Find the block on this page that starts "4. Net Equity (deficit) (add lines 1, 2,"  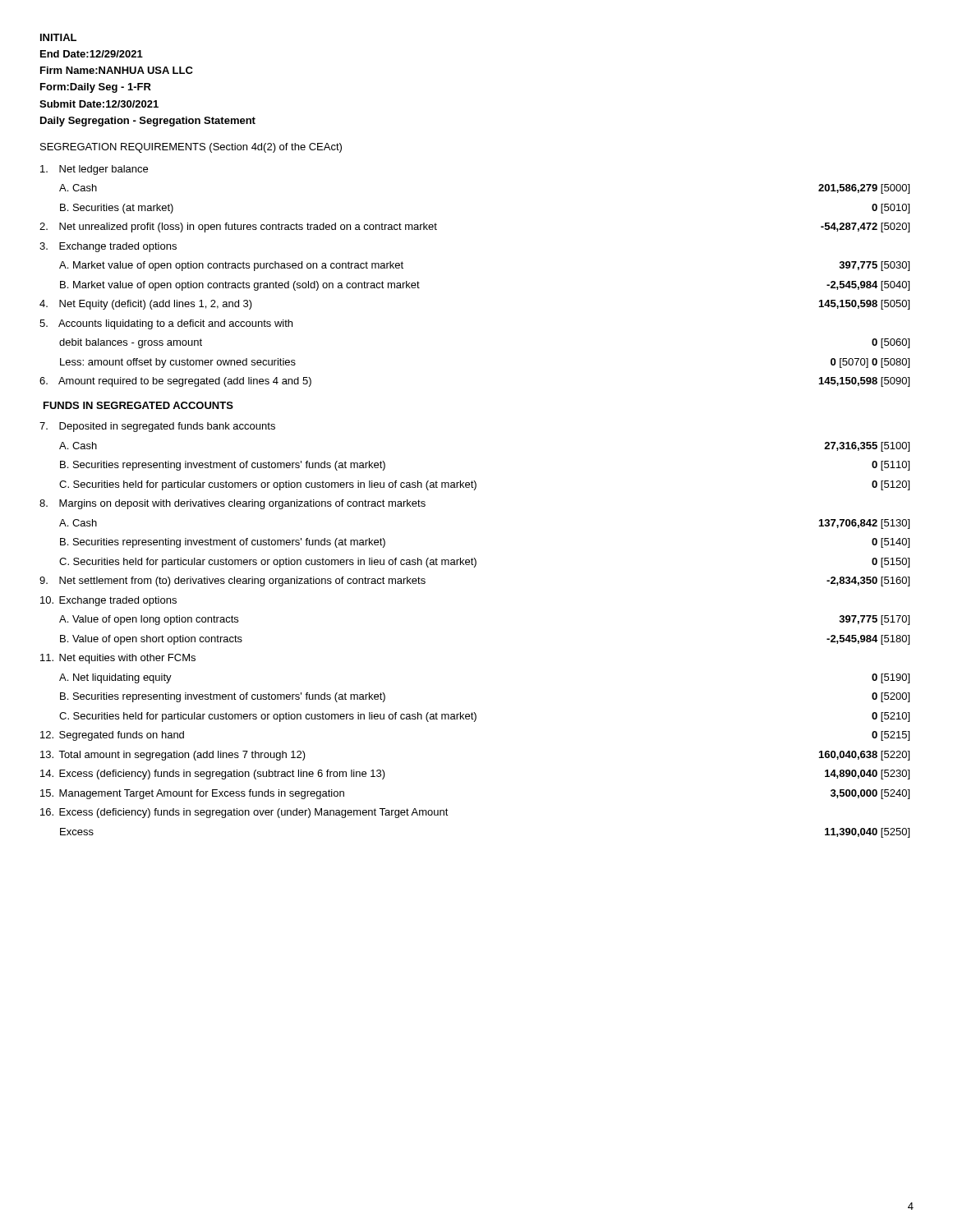pyautogui.click(x=157, y=304)
